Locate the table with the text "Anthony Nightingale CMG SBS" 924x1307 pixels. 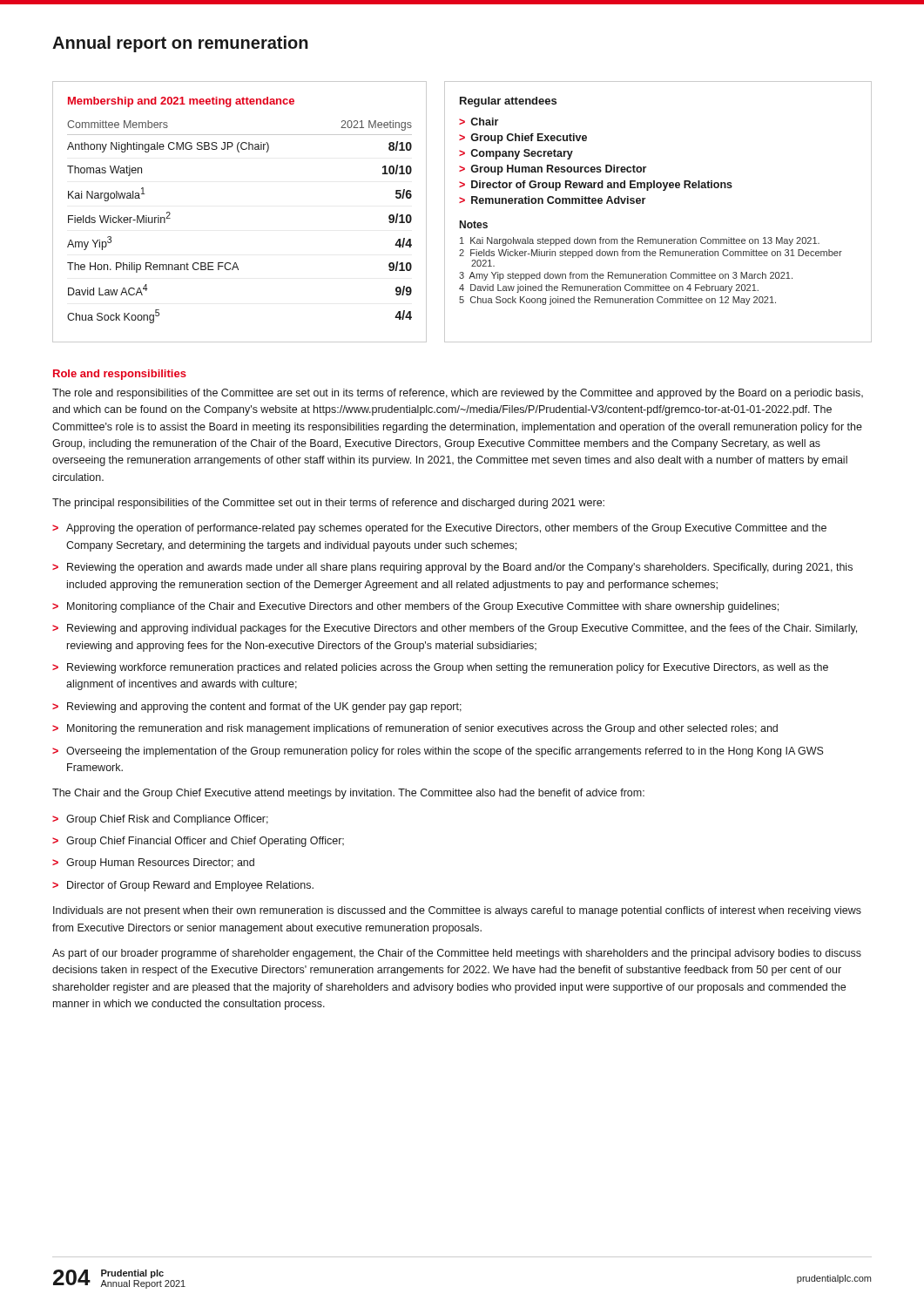pos(240,222)
